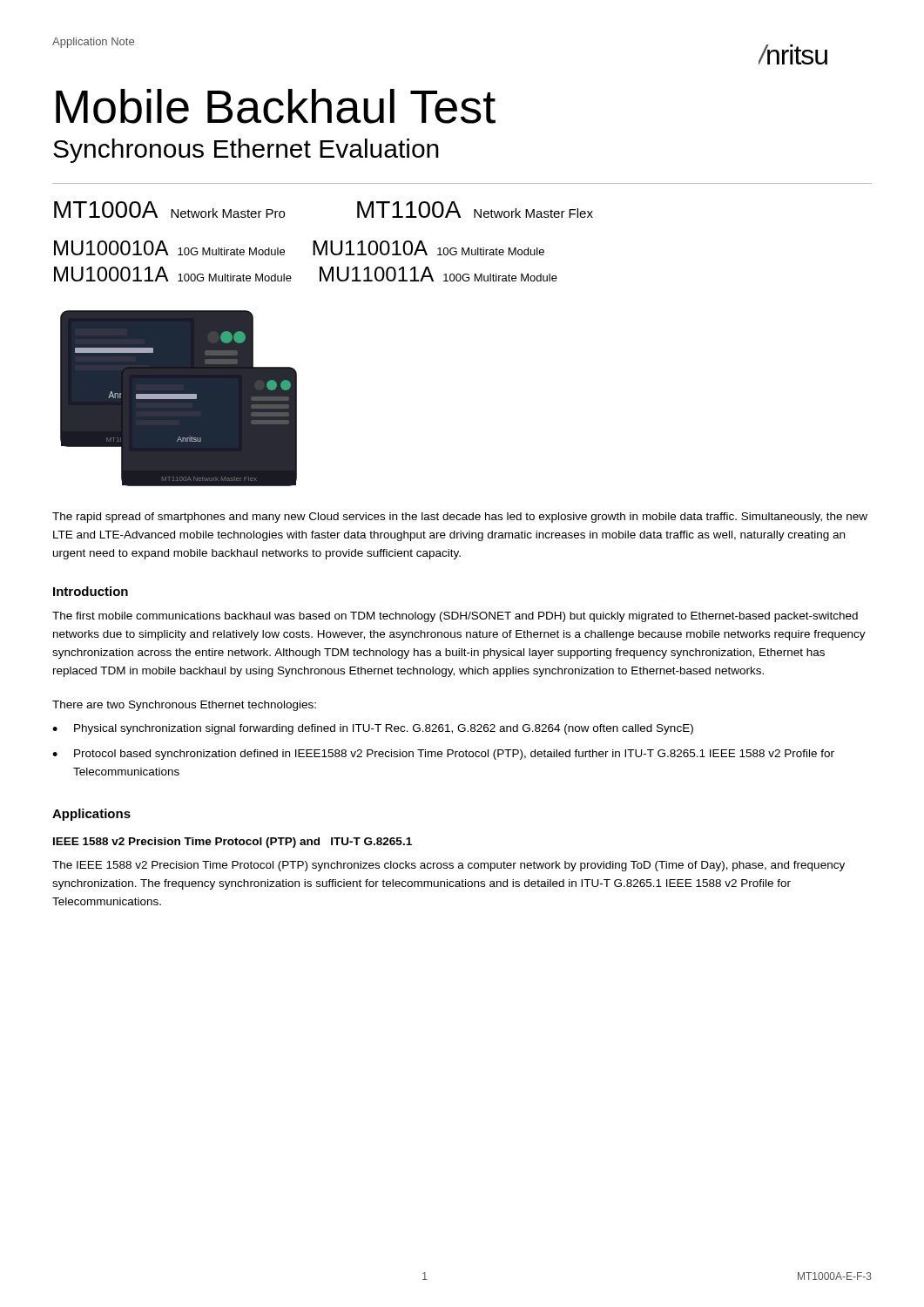Image resolution: width=924 pixels, height=1307 pixels.
Task: Click on the logo
Action: pos(815,55)
